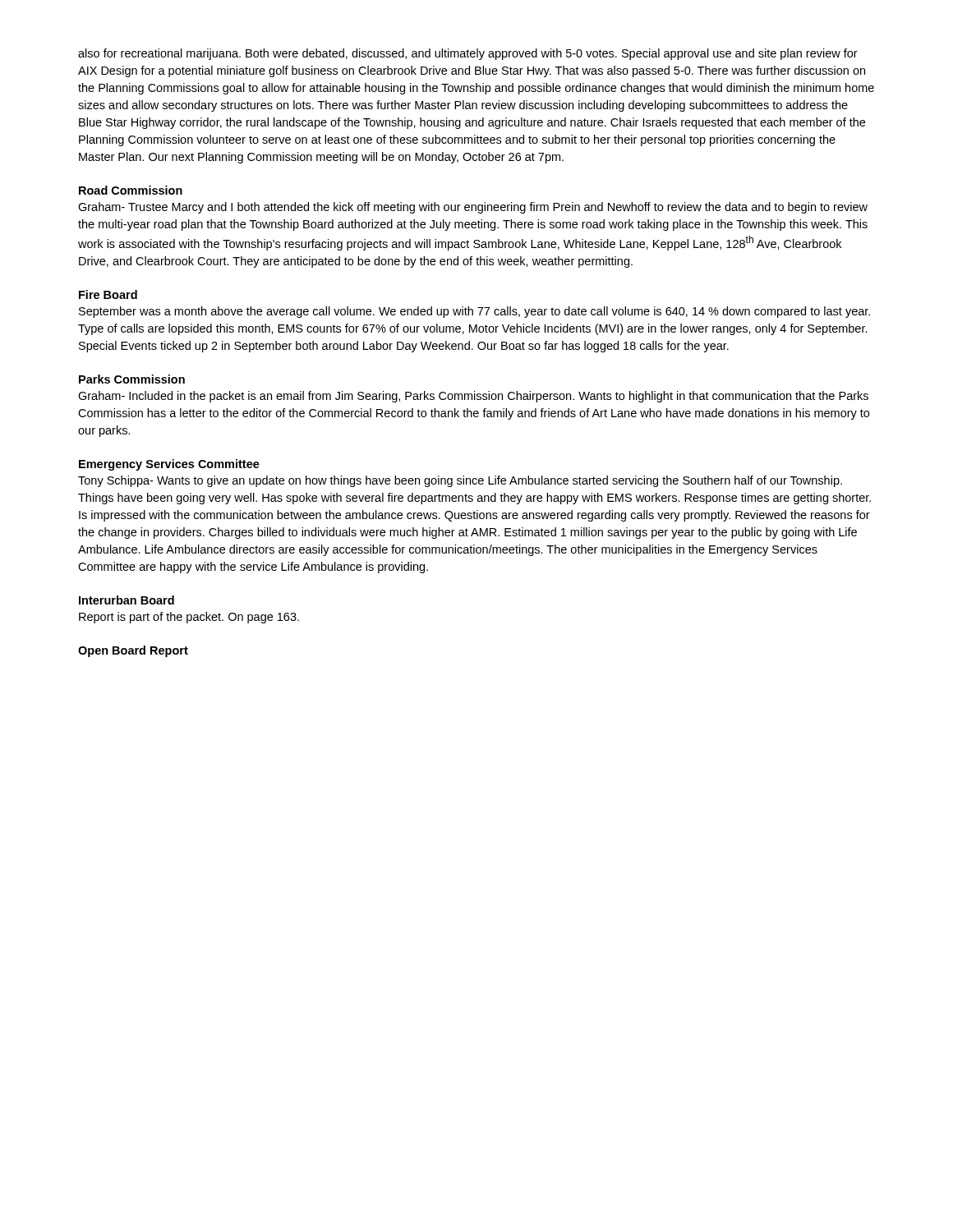The image size is (953, 1232).
Task: Find the text block that reads "September was a month"
Action: (475, 329)
